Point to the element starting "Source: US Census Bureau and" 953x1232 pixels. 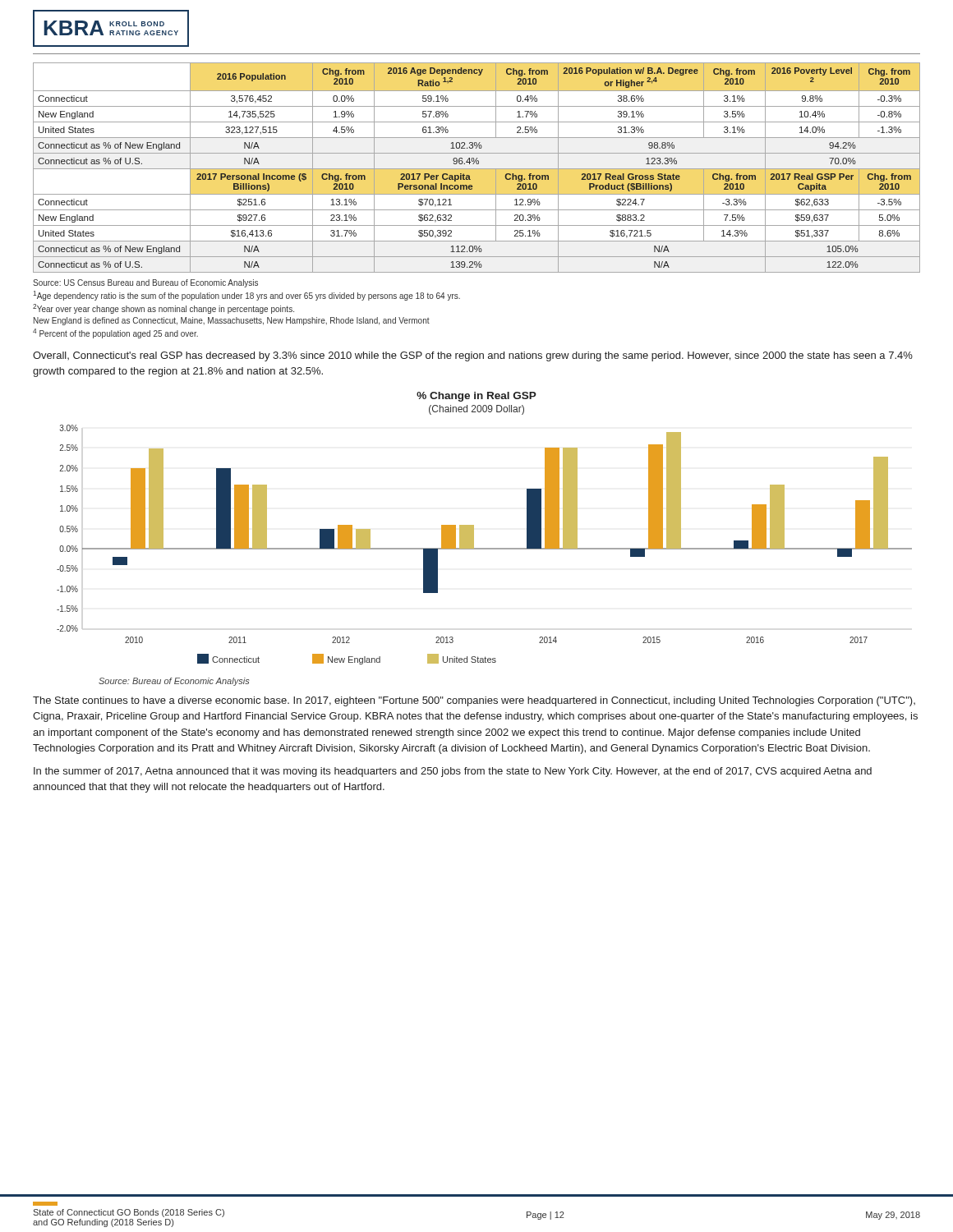coord(247,309)
